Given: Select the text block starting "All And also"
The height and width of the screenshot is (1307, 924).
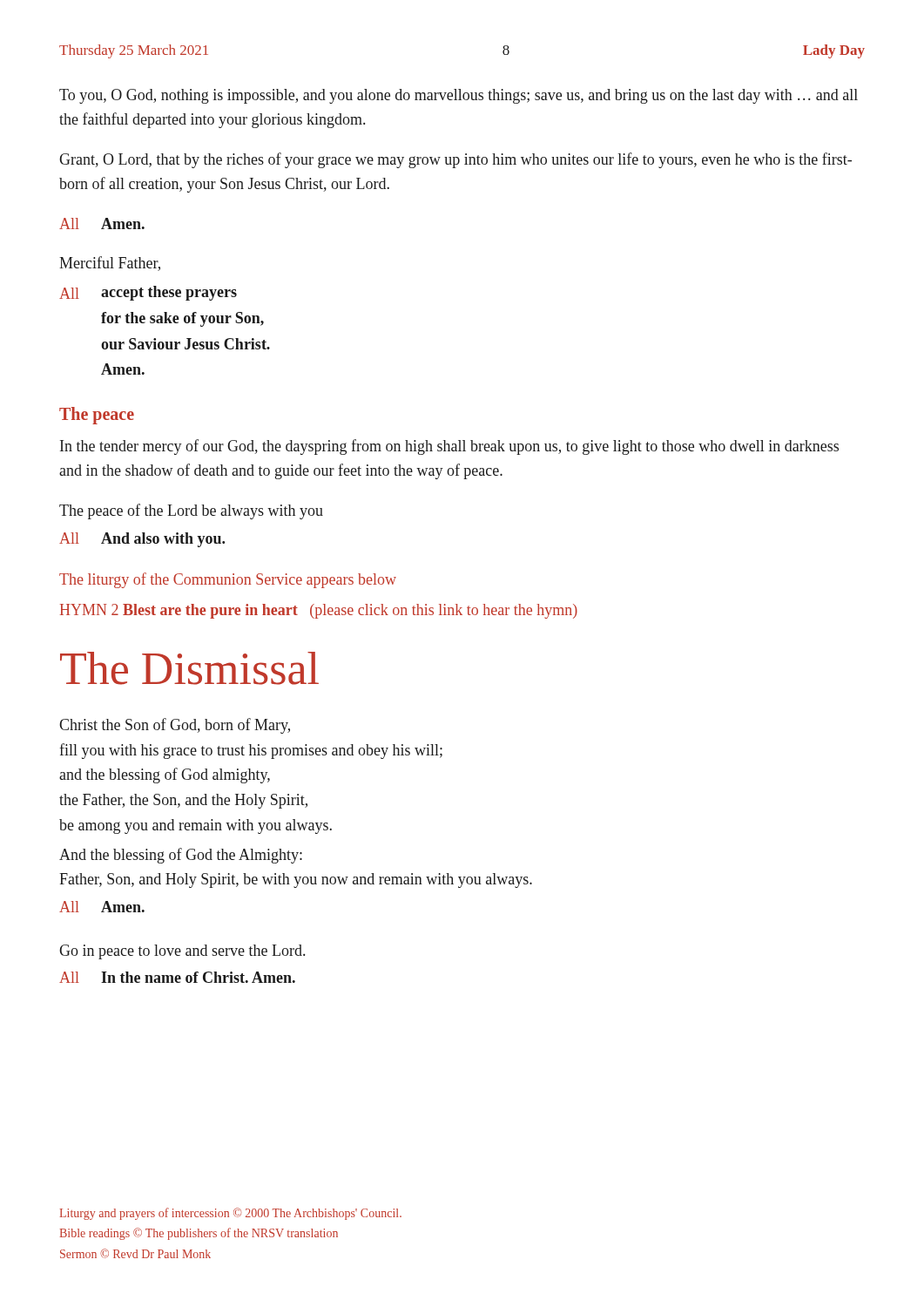Looking at the screenshot, I should (x=142, y=539).
